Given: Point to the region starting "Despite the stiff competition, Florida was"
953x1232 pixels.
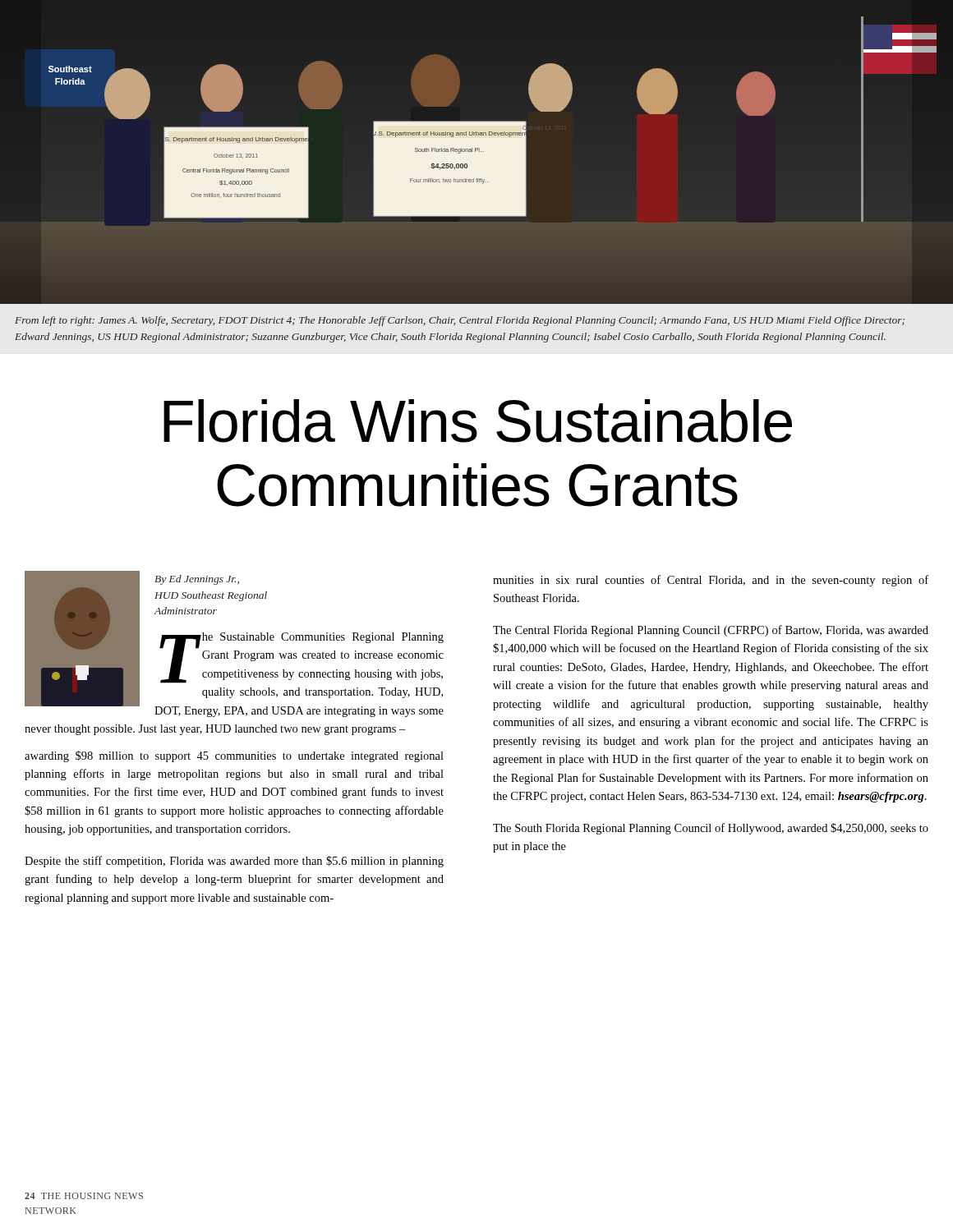Looking at the screenshot, I should pyautogui.click(x=234, y=879).
